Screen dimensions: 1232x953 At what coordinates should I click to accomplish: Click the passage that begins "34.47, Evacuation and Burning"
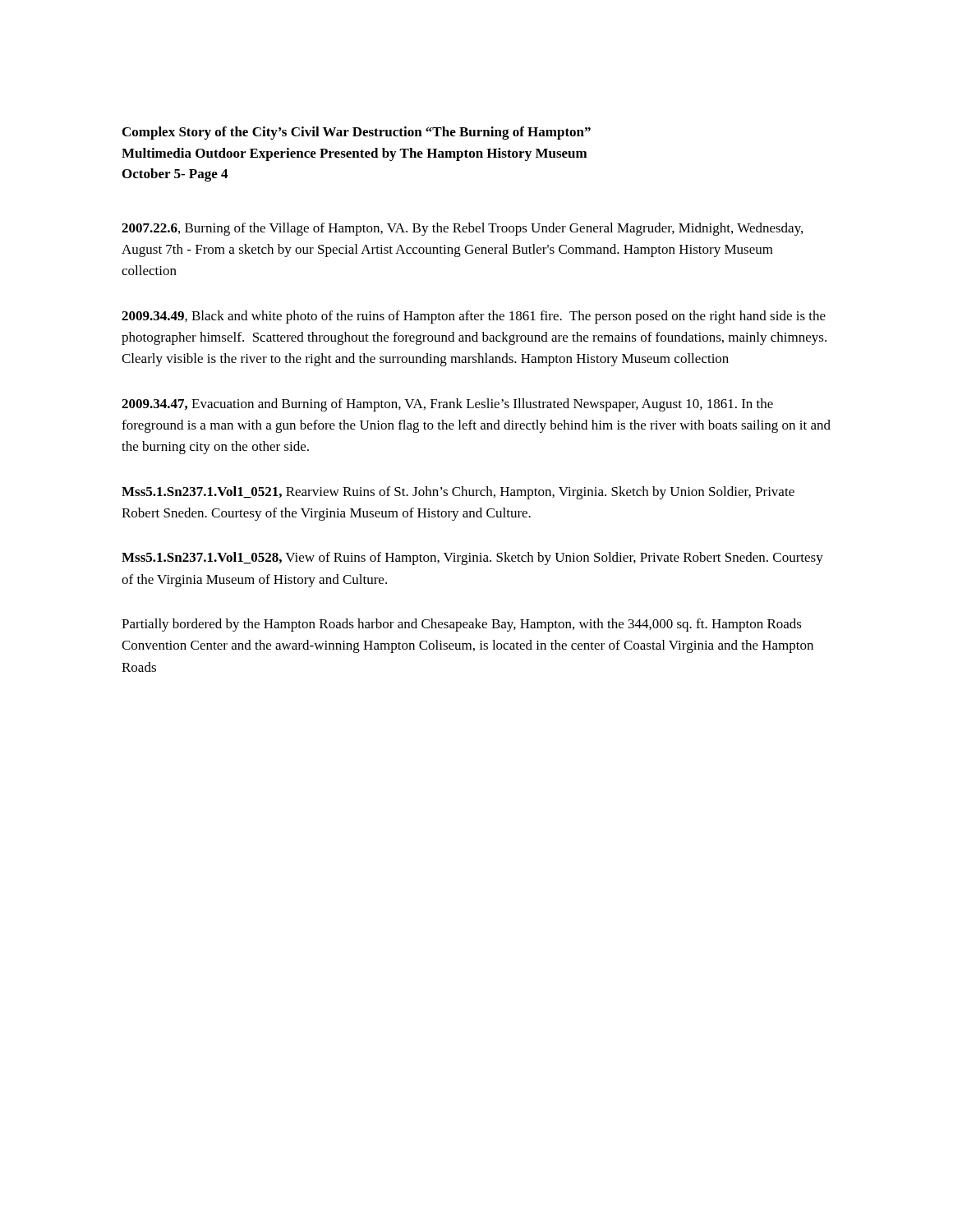click(x=476, y=425)
